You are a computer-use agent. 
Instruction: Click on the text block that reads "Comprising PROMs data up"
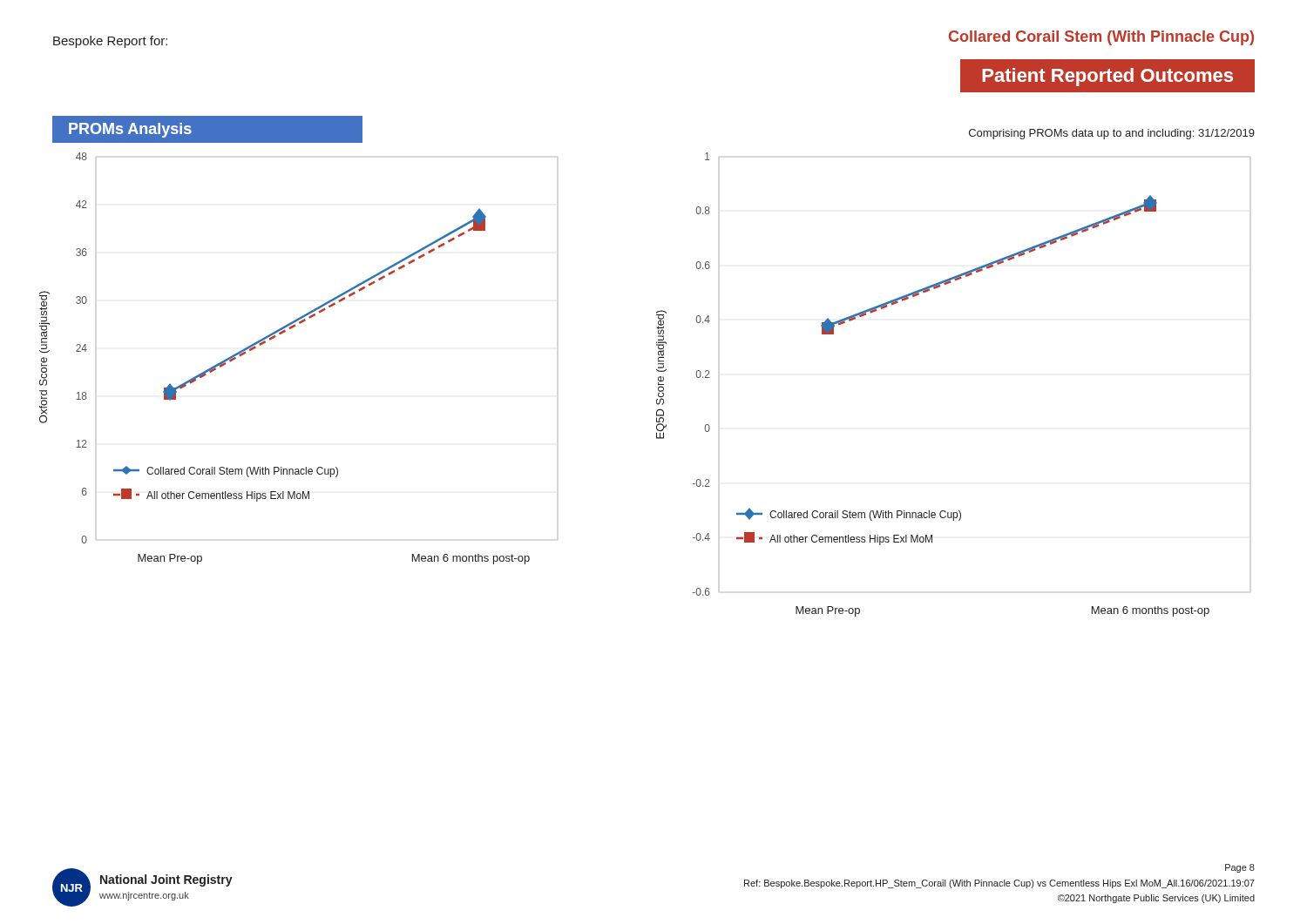click(x=1111, y=133)
